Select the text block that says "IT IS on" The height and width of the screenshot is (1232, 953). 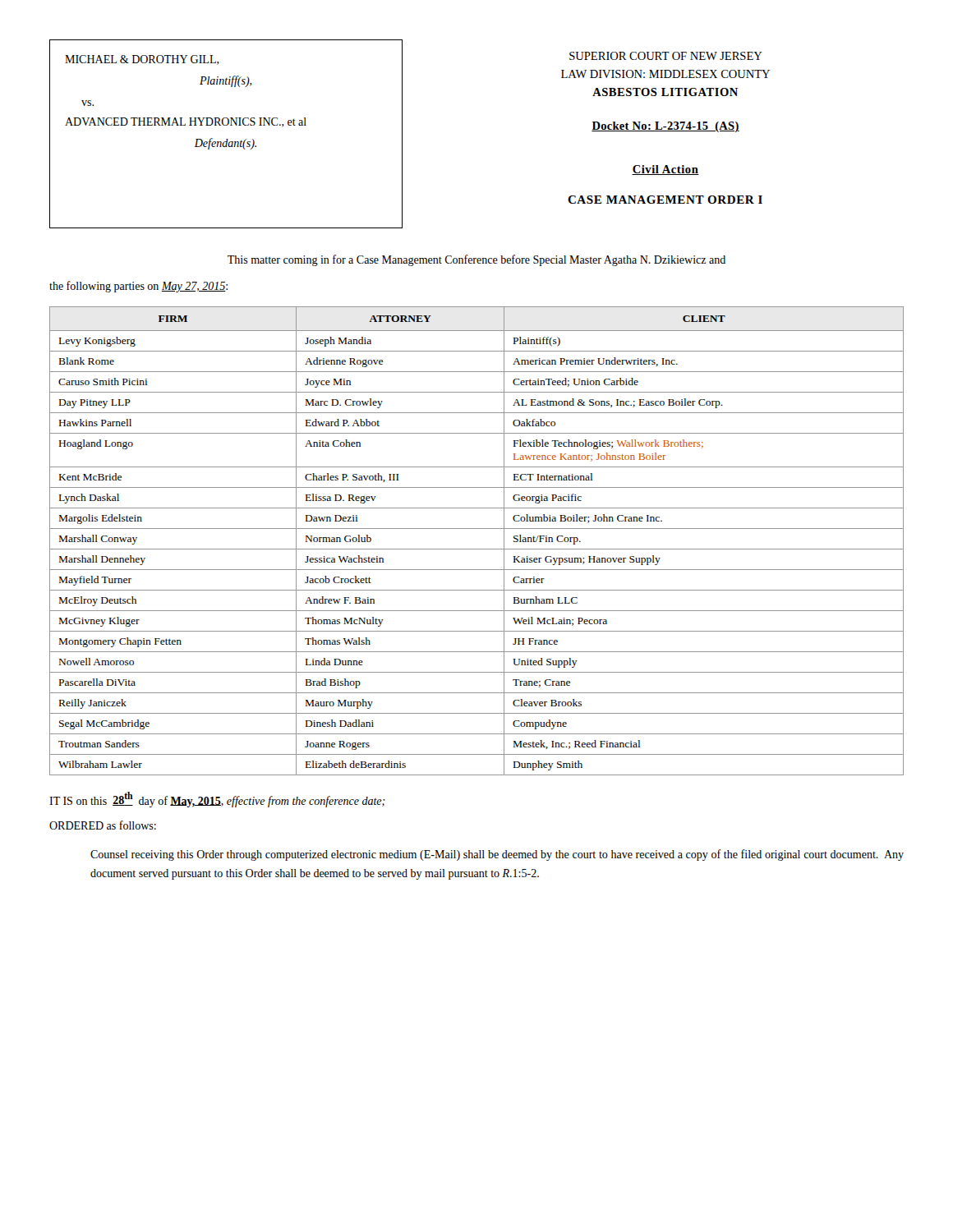click(x=217, y=799)
